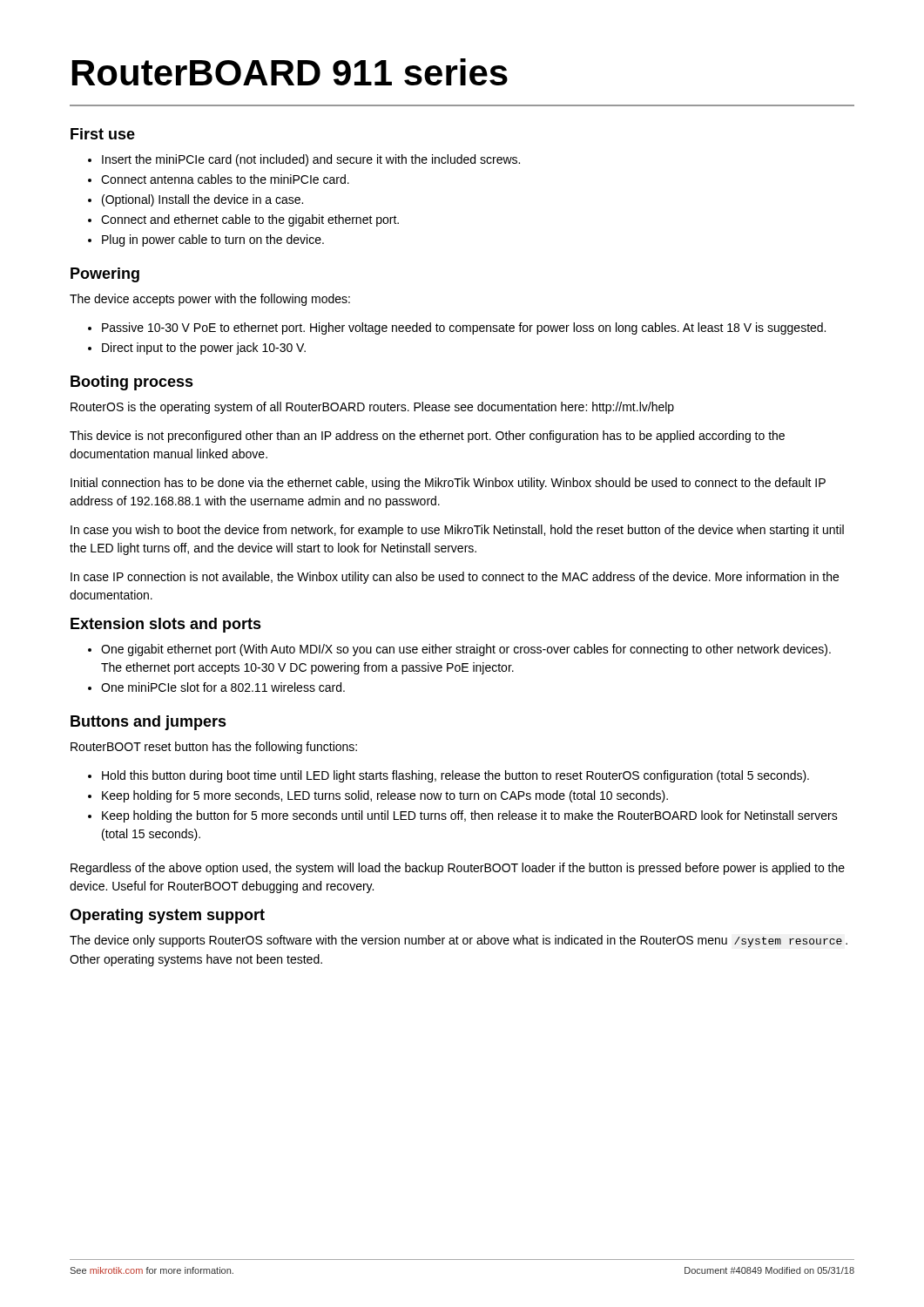
Task: Find the text starting "Connect antenna cables to"
Action: tap(219, 179)
